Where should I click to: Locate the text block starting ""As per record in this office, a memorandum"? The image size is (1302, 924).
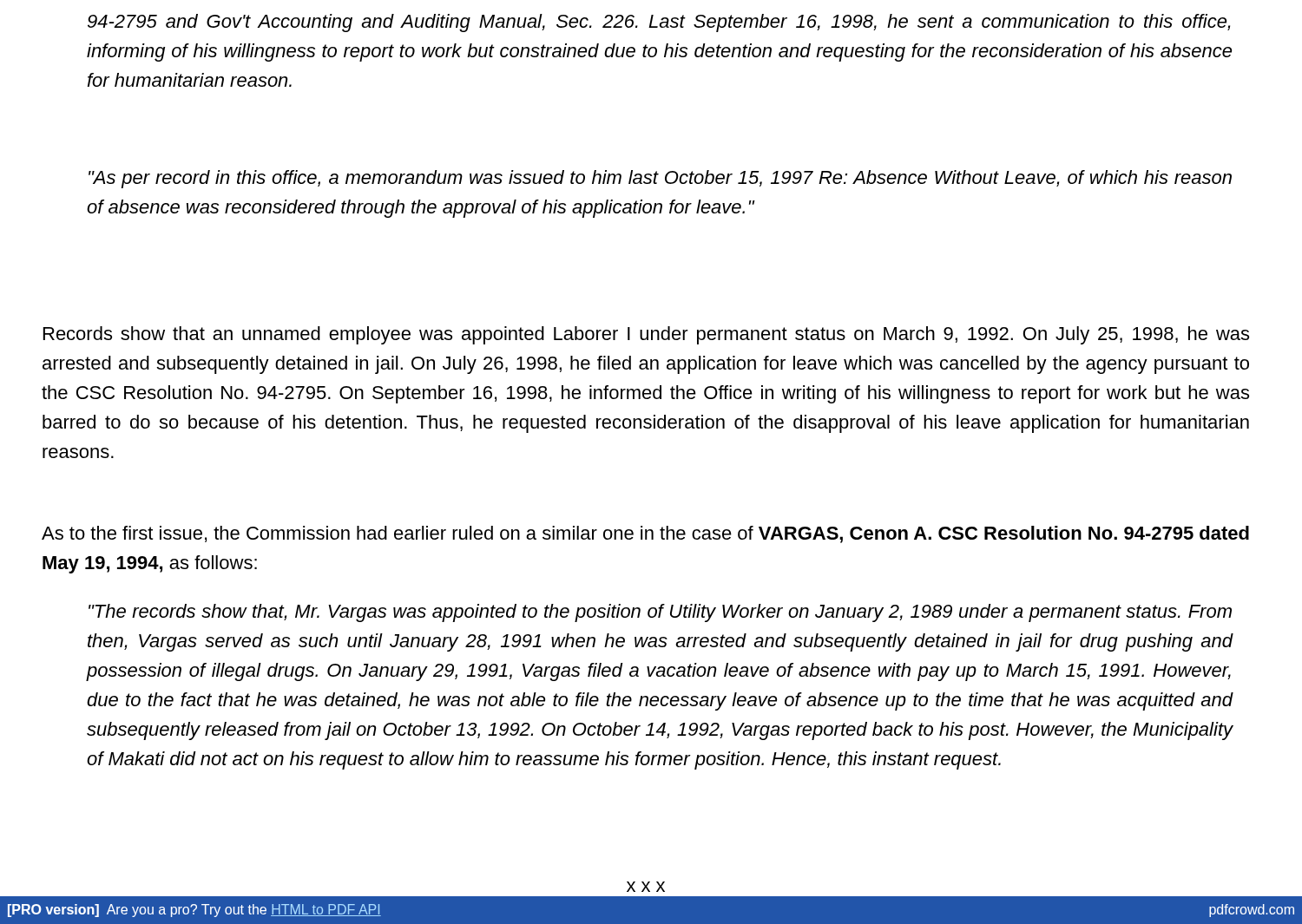660,193
